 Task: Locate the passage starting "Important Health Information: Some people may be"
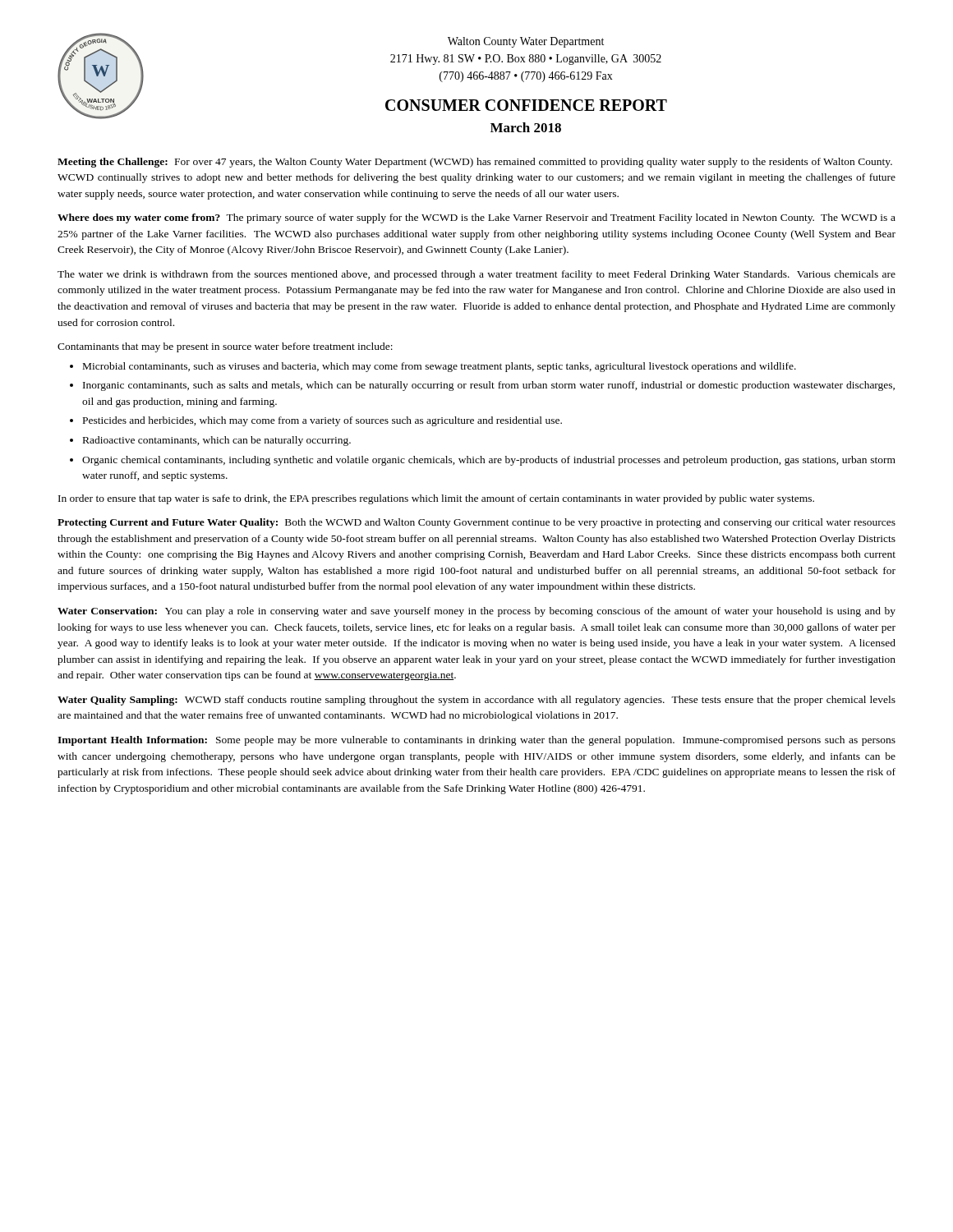point(476,764)
